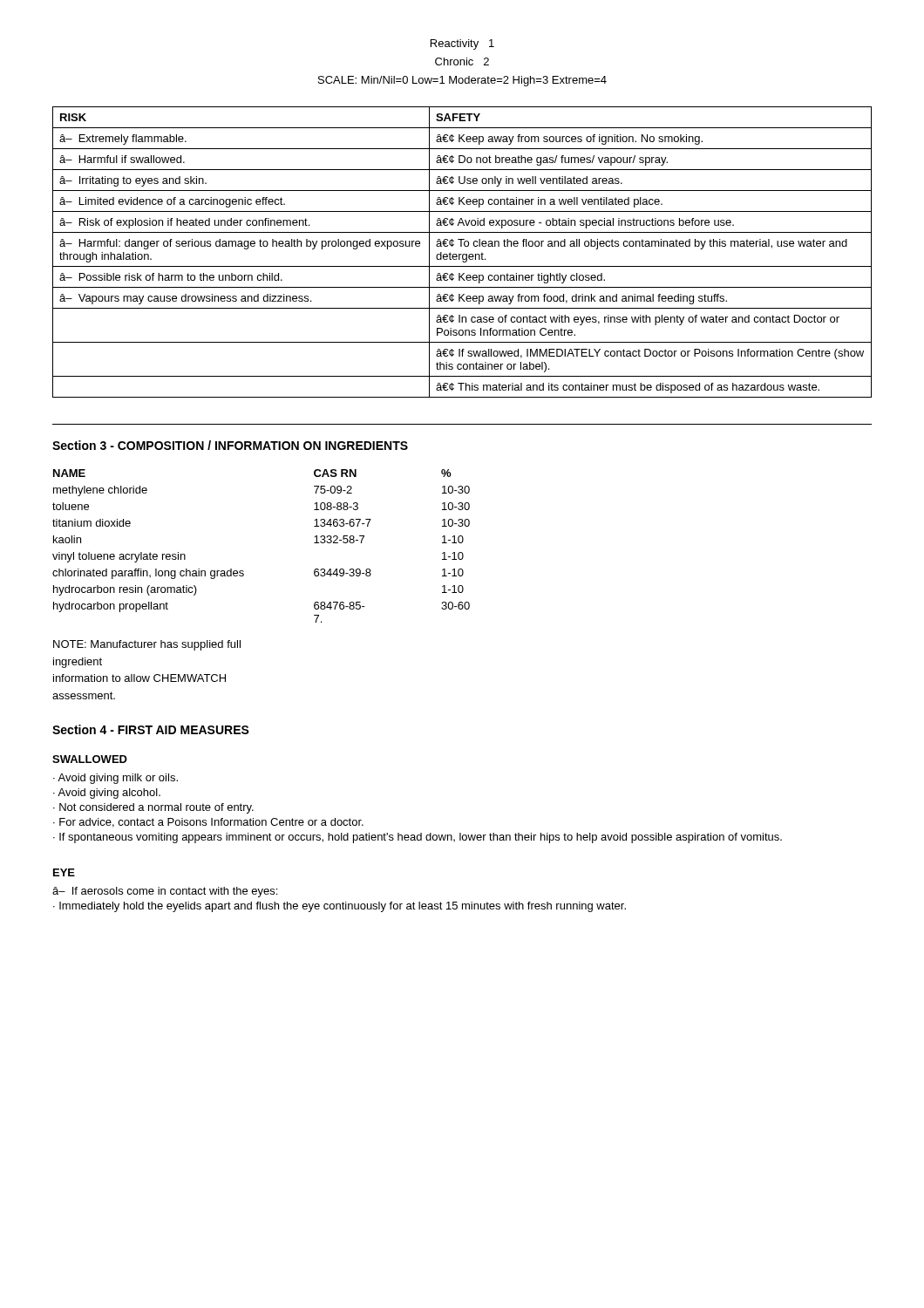Find the list item with the text "· Avoid giving milk or"
Image resolution: width=924 pixels, height=1308 pixels.
pyautogui.click(x=116, y=778)
